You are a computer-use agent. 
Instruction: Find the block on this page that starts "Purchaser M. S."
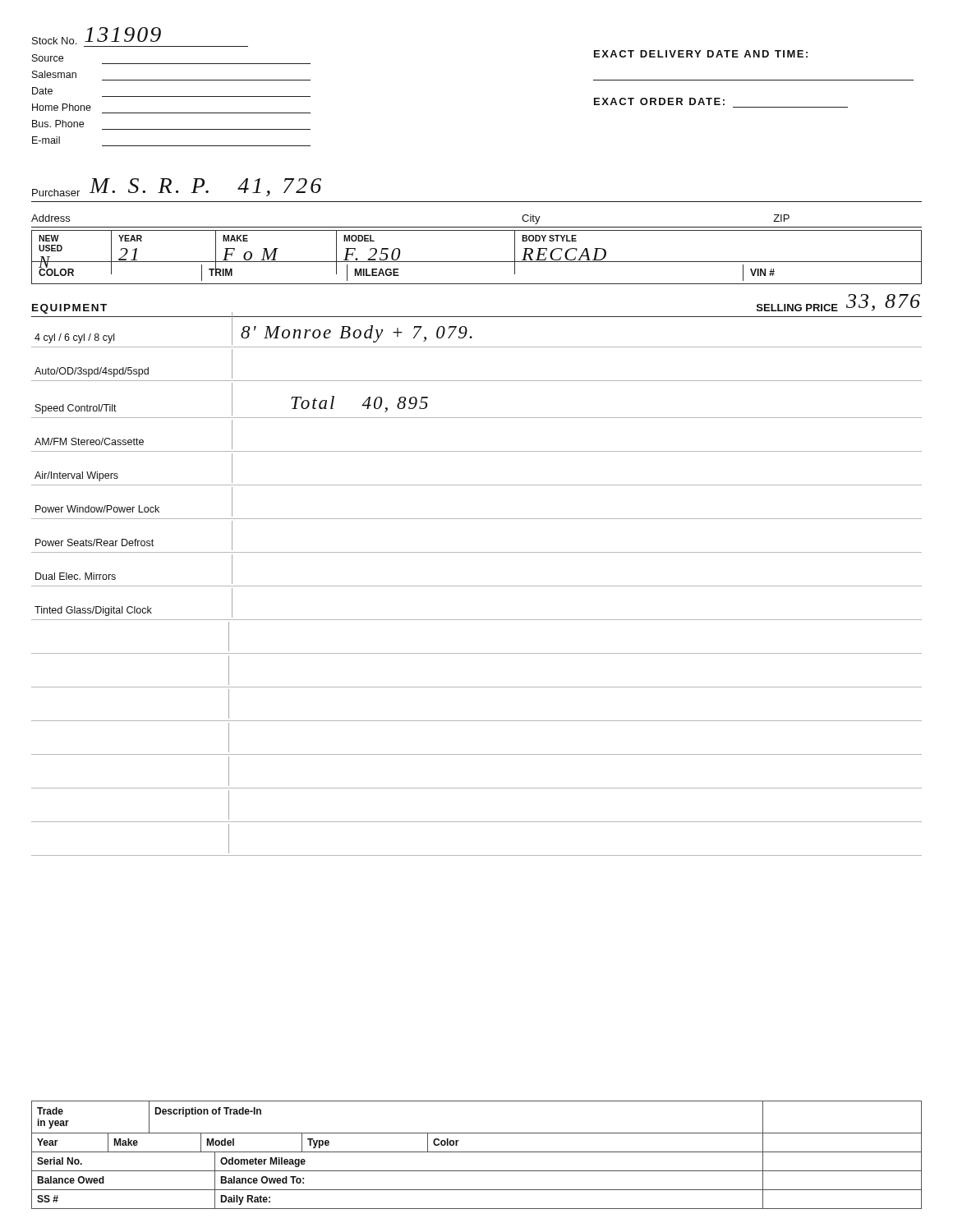pos(177,187)
